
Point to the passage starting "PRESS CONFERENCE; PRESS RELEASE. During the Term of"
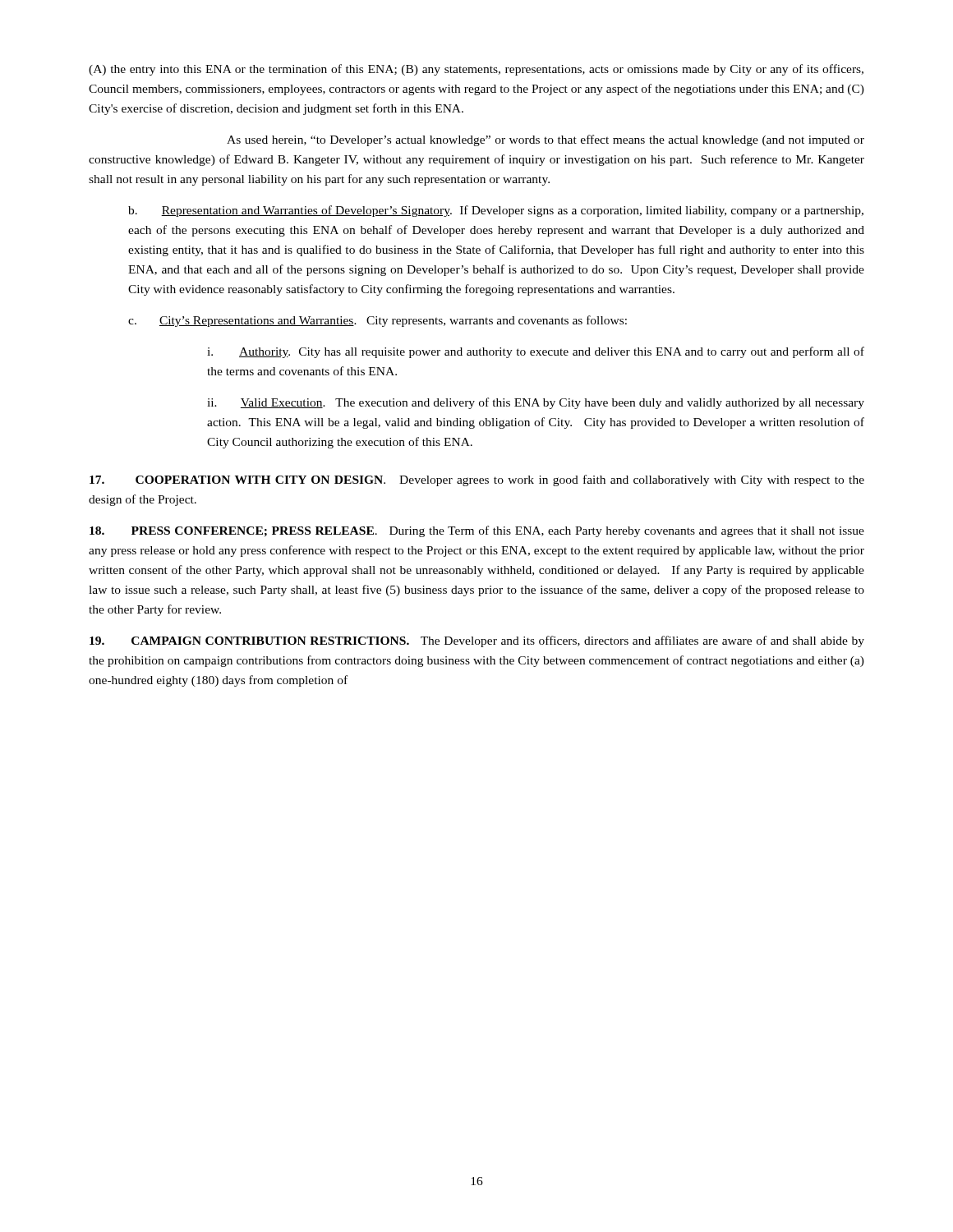pyautogui.click(x=476, y=570)
